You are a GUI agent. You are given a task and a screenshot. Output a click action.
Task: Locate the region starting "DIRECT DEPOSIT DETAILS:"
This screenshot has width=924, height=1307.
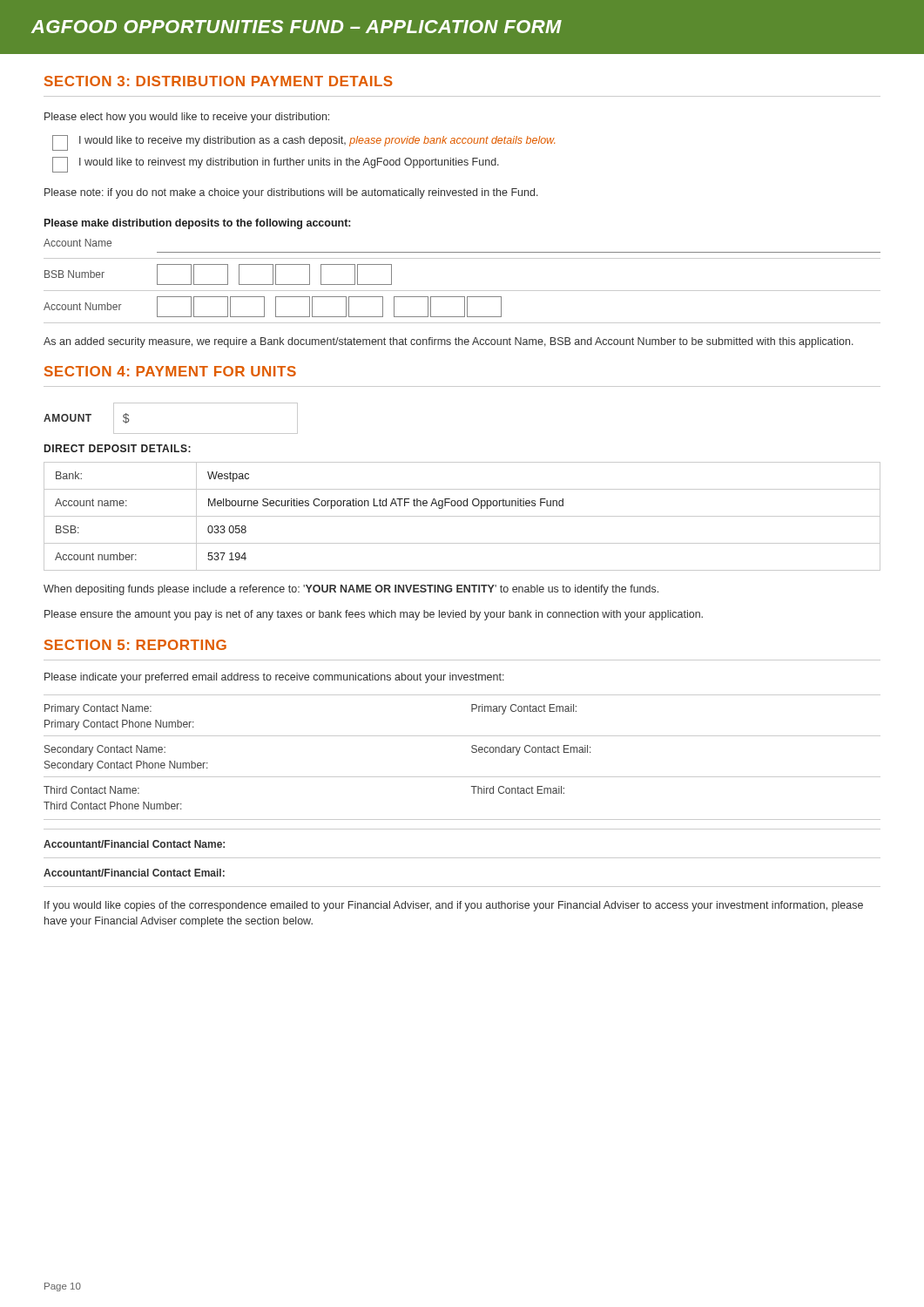[x=118, y=449]
